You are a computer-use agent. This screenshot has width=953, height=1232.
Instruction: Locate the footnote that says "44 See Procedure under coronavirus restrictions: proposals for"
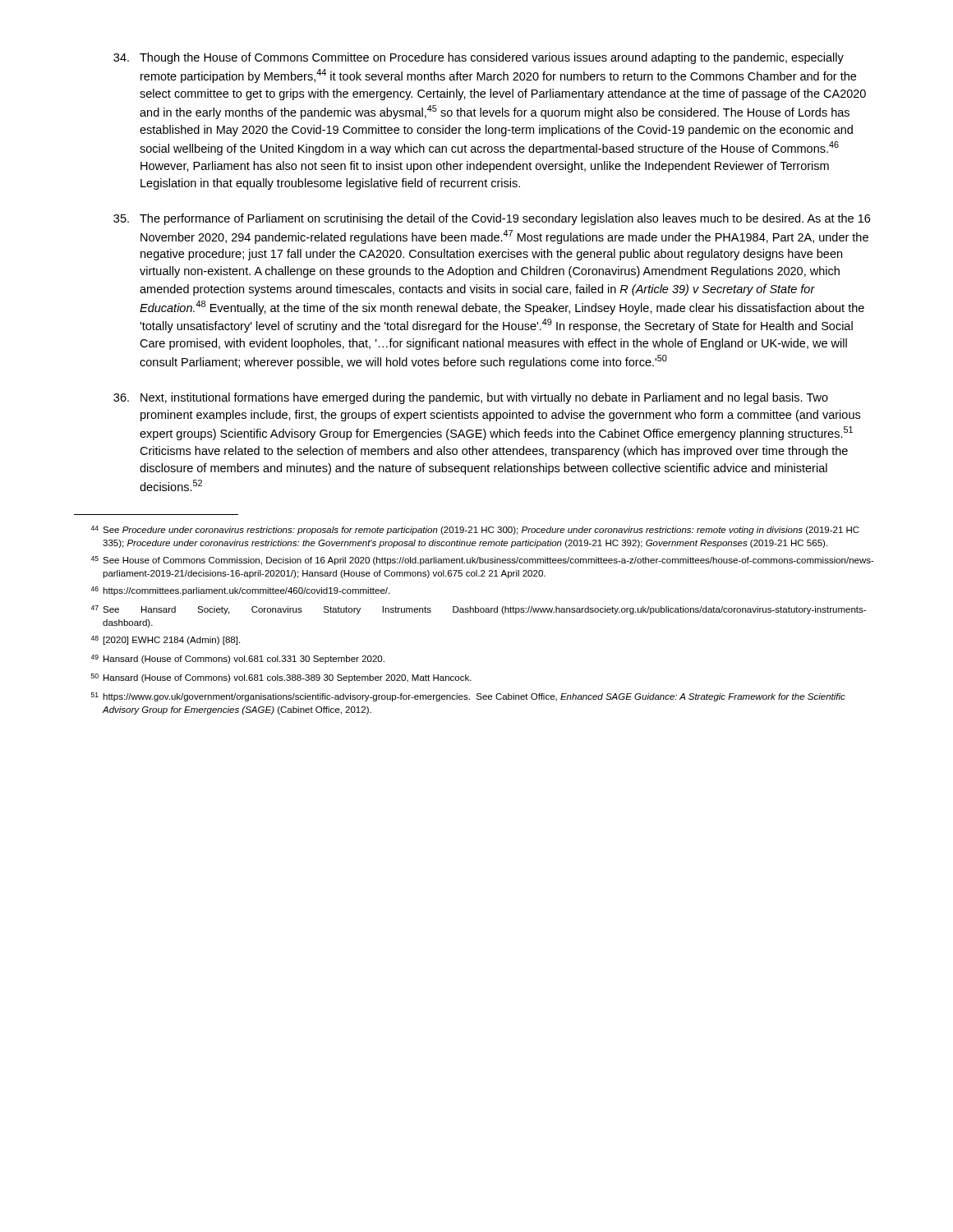(x=476, y=536)
